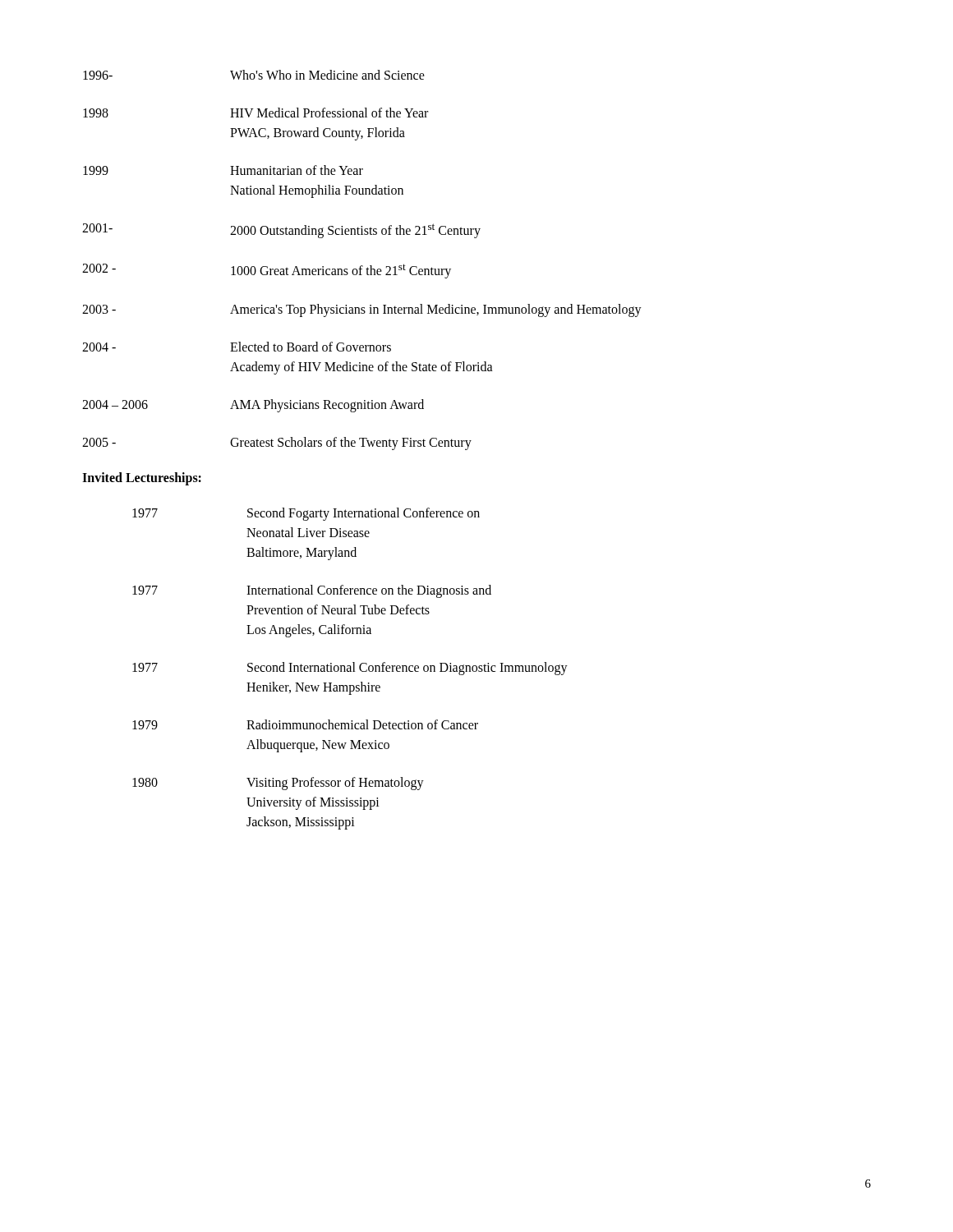
Task: Select the list item containing "2001- 2000 Outstanding Scientists of the"
Action: coord(476,230)
